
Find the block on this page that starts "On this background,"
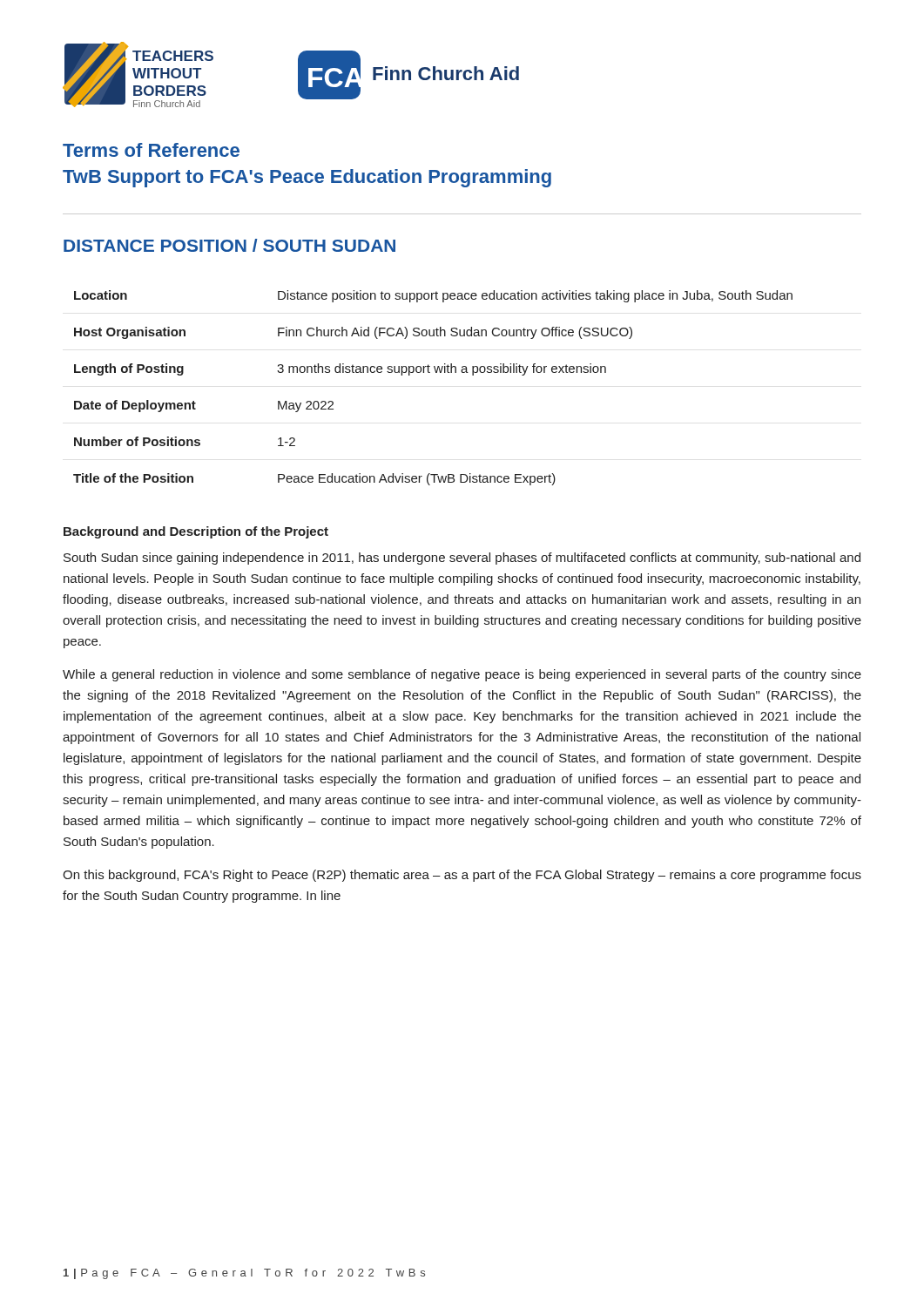tap(462, 885)
